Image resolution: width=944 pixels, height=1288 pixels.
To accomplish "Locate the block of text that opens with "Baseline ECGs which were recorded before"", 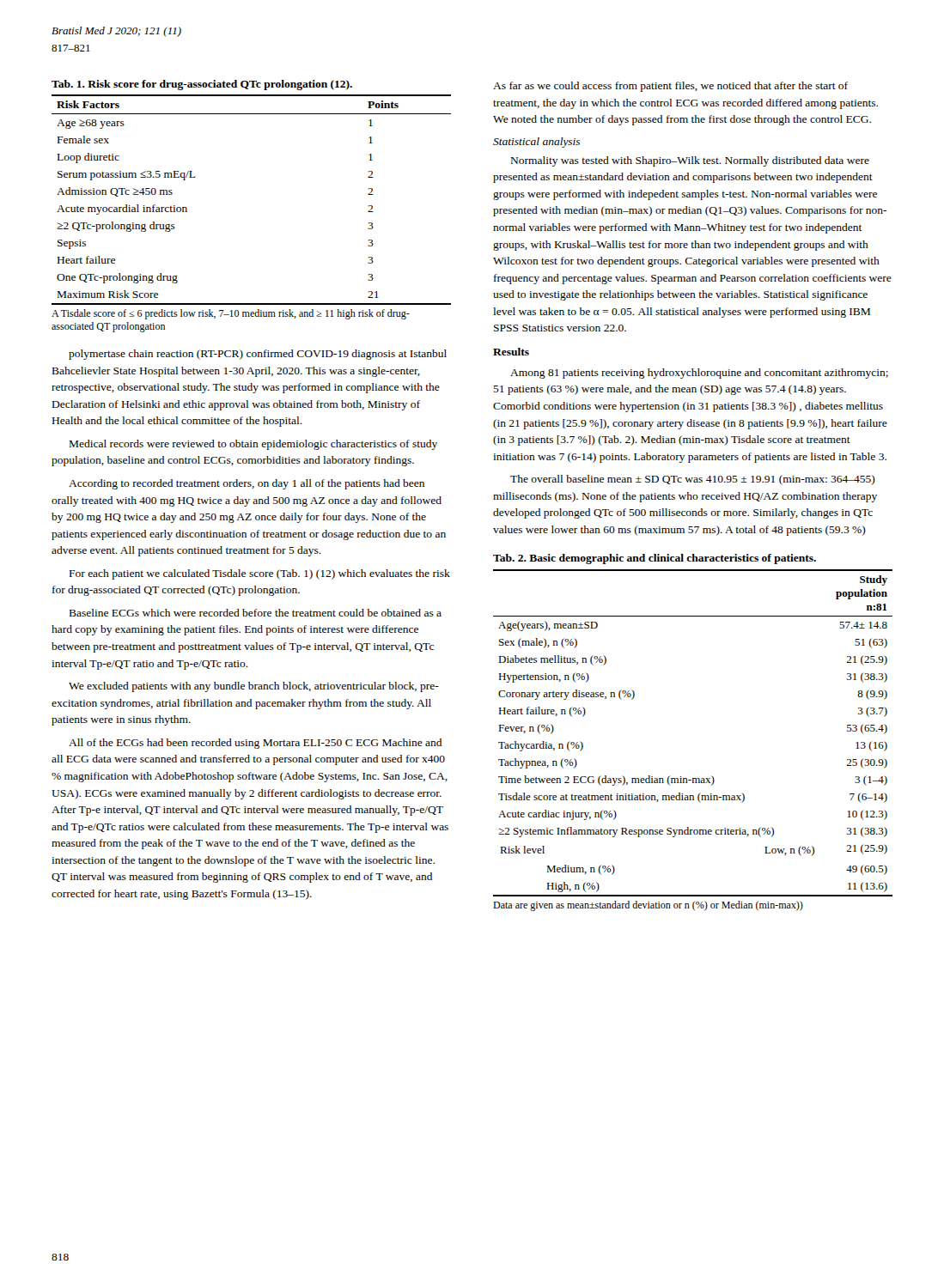I will point(247,638).
